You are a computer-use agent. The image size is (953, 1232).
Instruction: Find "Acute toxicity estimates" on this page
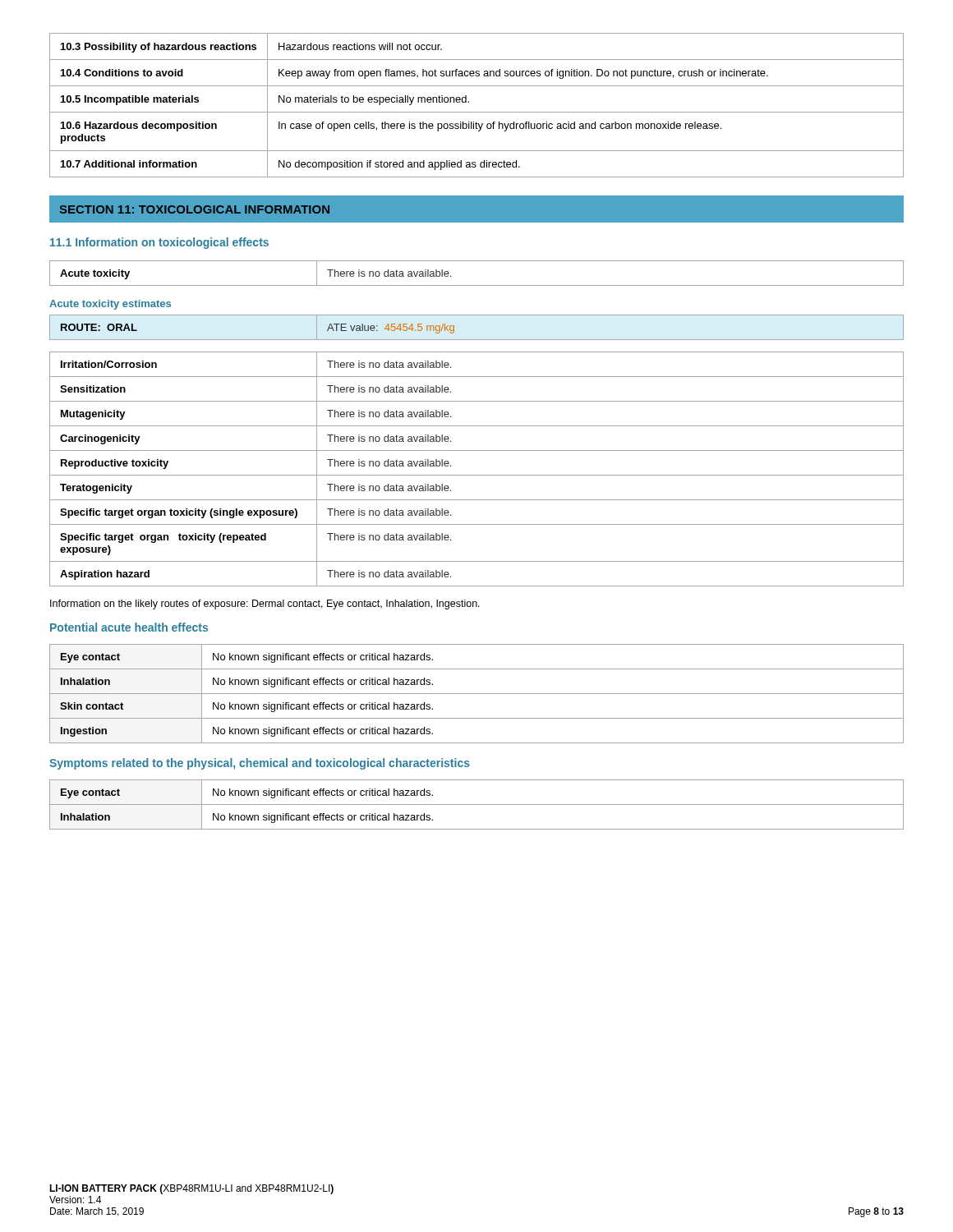(110, 303)
